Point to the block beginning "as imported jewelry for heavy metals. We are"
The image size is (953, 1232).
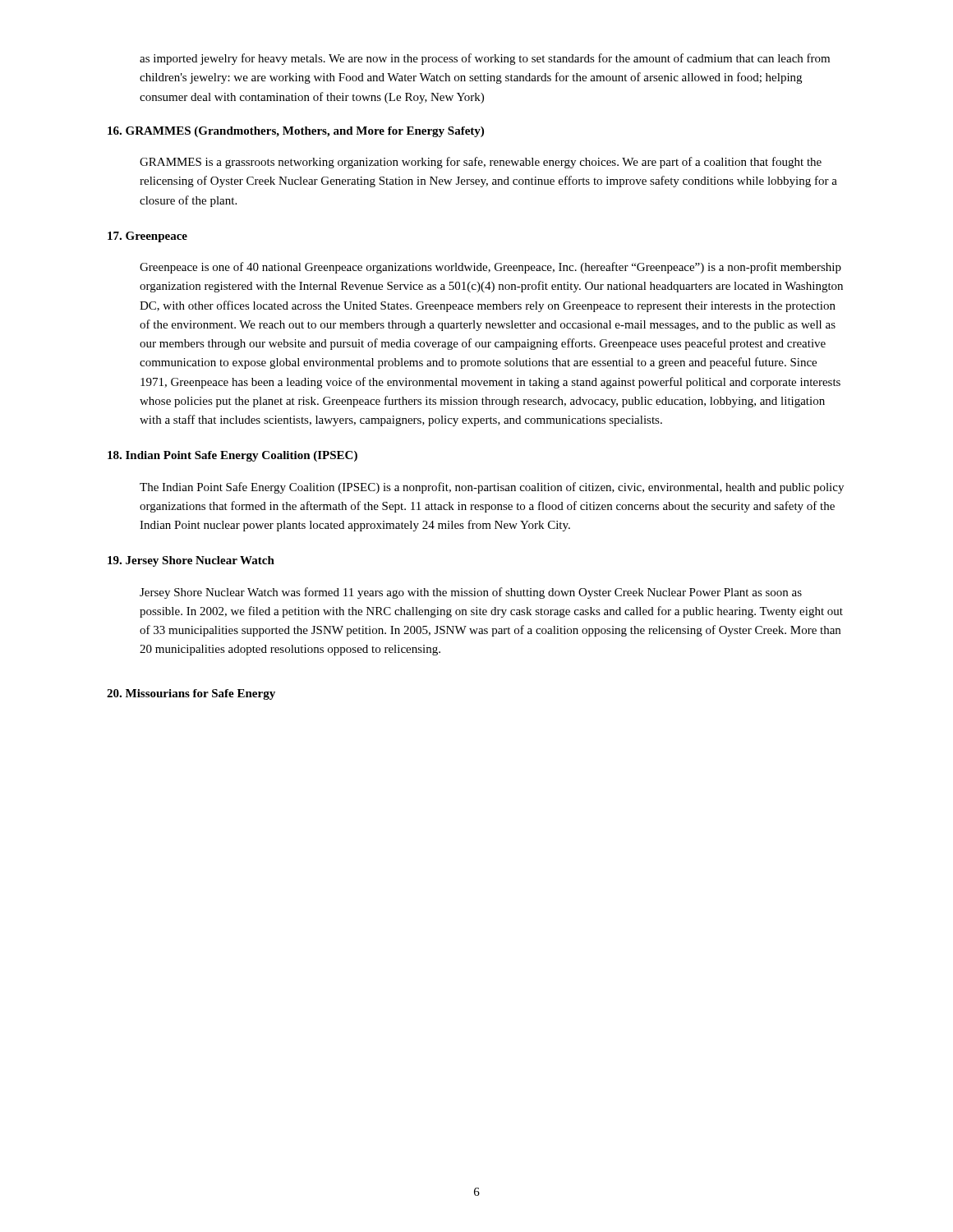pos(493,78)
